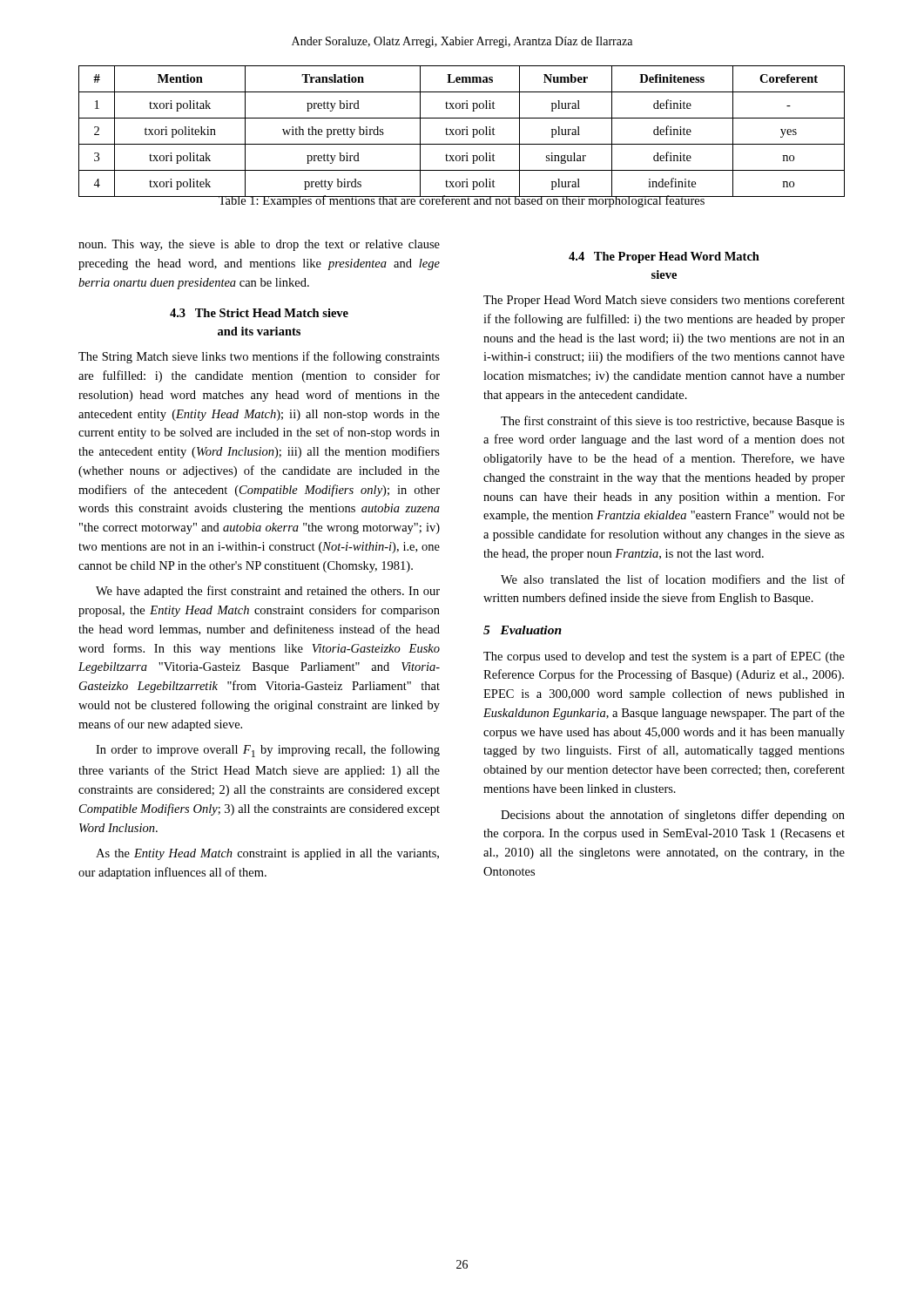Image resolution: width=924 pixels, height=1307 pixels.
Task: Navigate to the text block starting "4.4 The Proper Head Word Matchsieve"
Action: 664,265
